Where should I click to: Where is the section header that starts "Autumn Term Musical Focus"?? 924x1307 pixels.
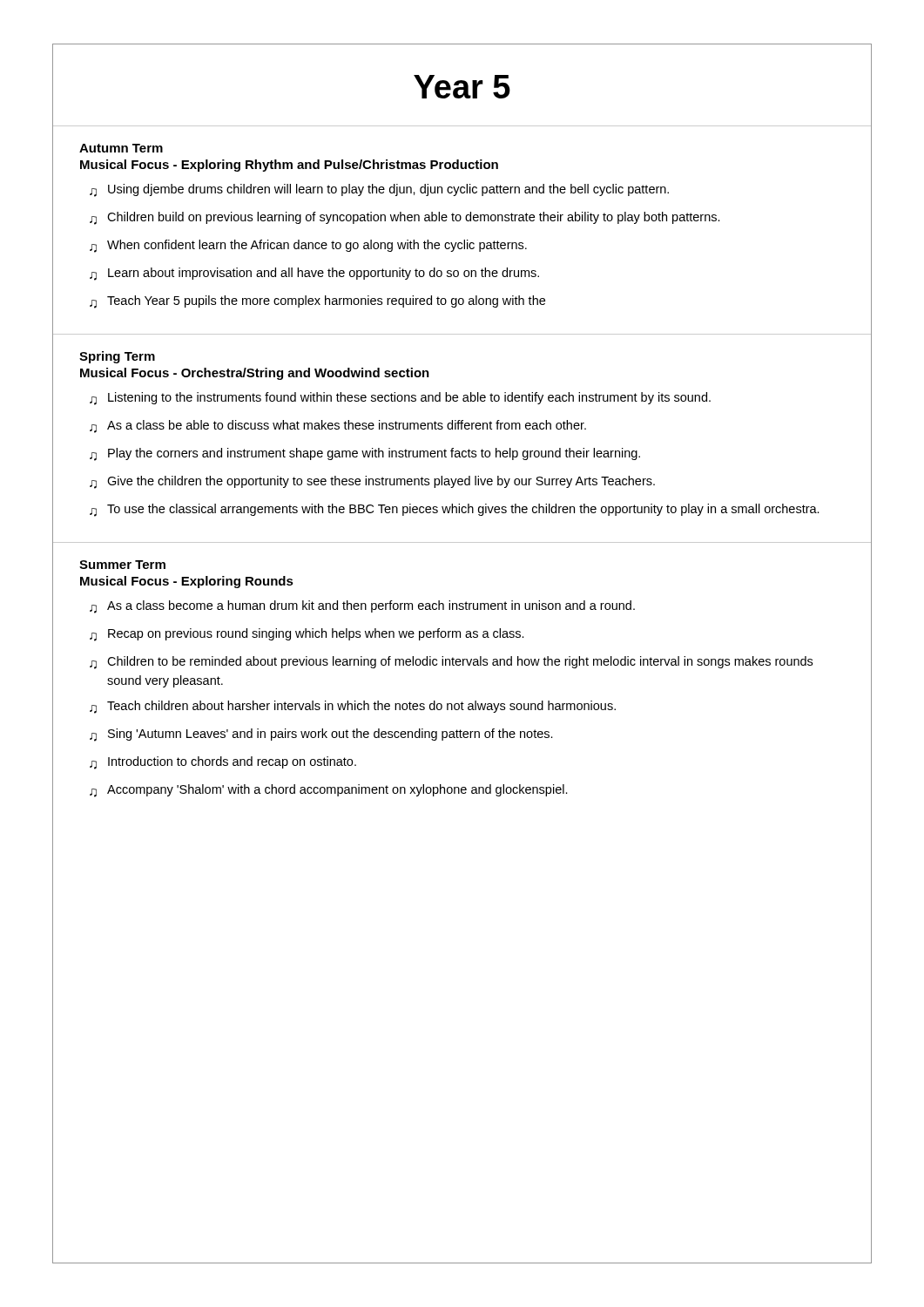(x=462, y=156)
